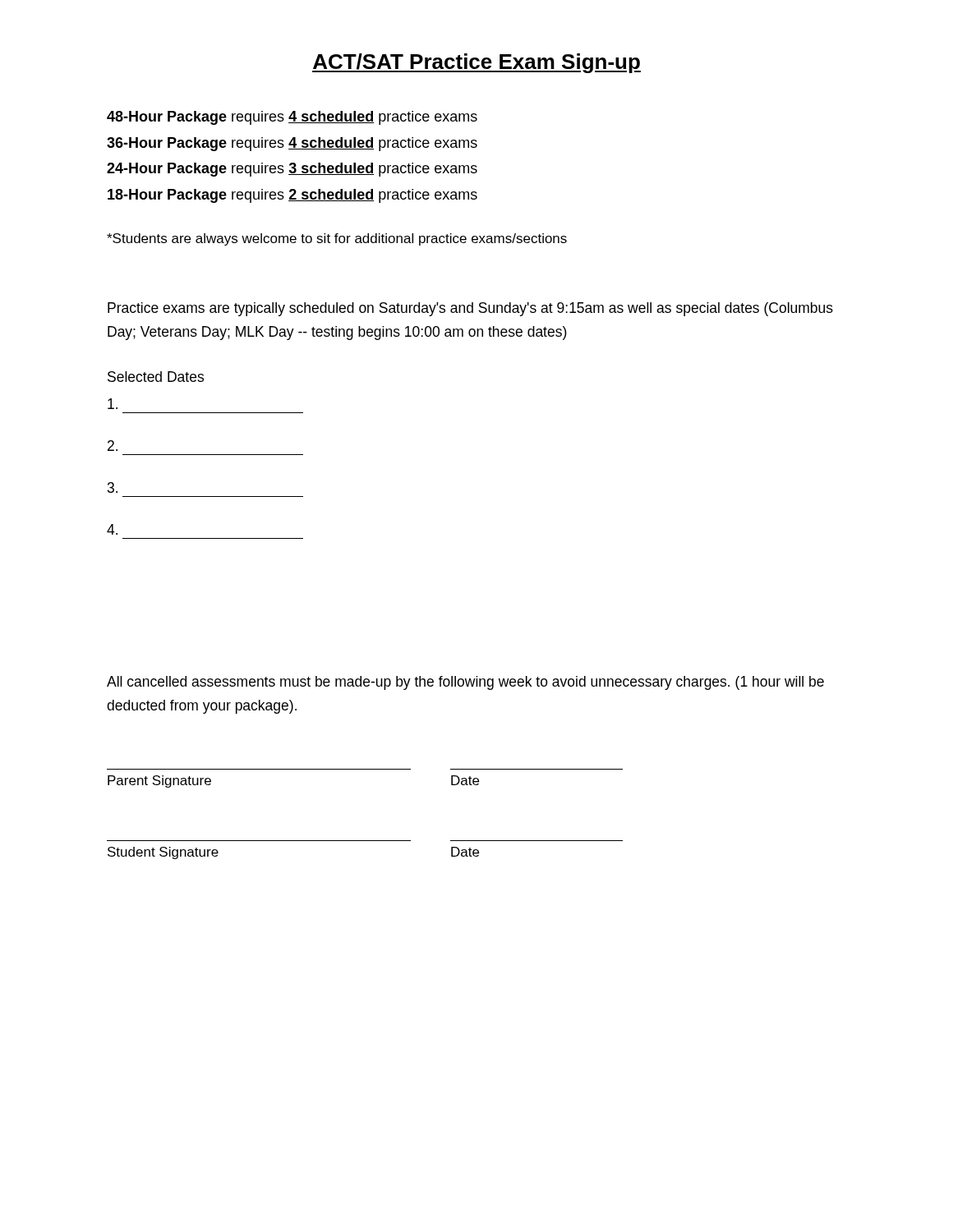Navigate to the passage starting "Students are always welcome to"
This screenshot has width=953, height=1232.
(x=337, y=239)
